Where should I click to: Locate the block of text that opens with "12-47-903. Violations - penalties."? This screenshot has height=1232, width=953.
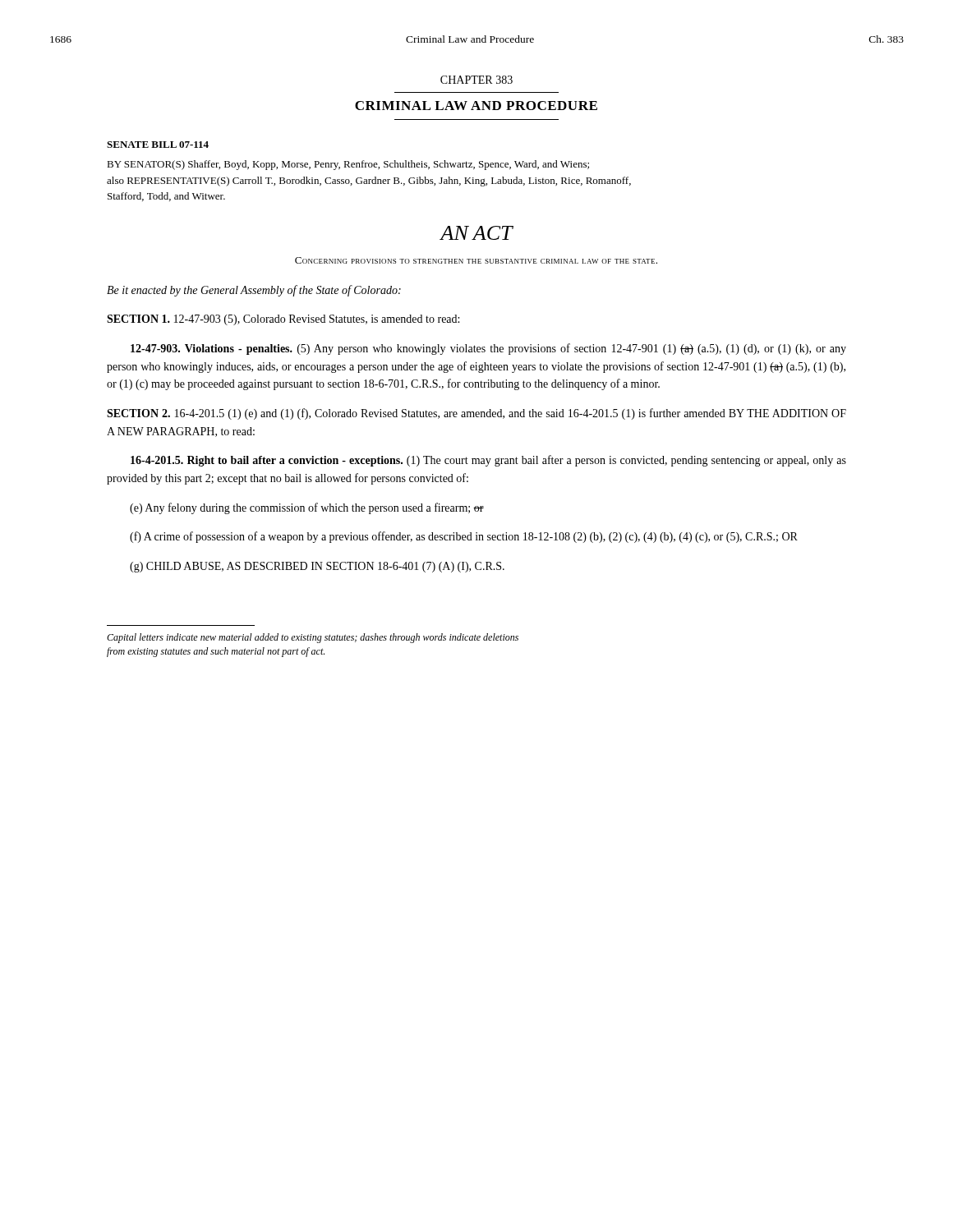tap(476, 367)
